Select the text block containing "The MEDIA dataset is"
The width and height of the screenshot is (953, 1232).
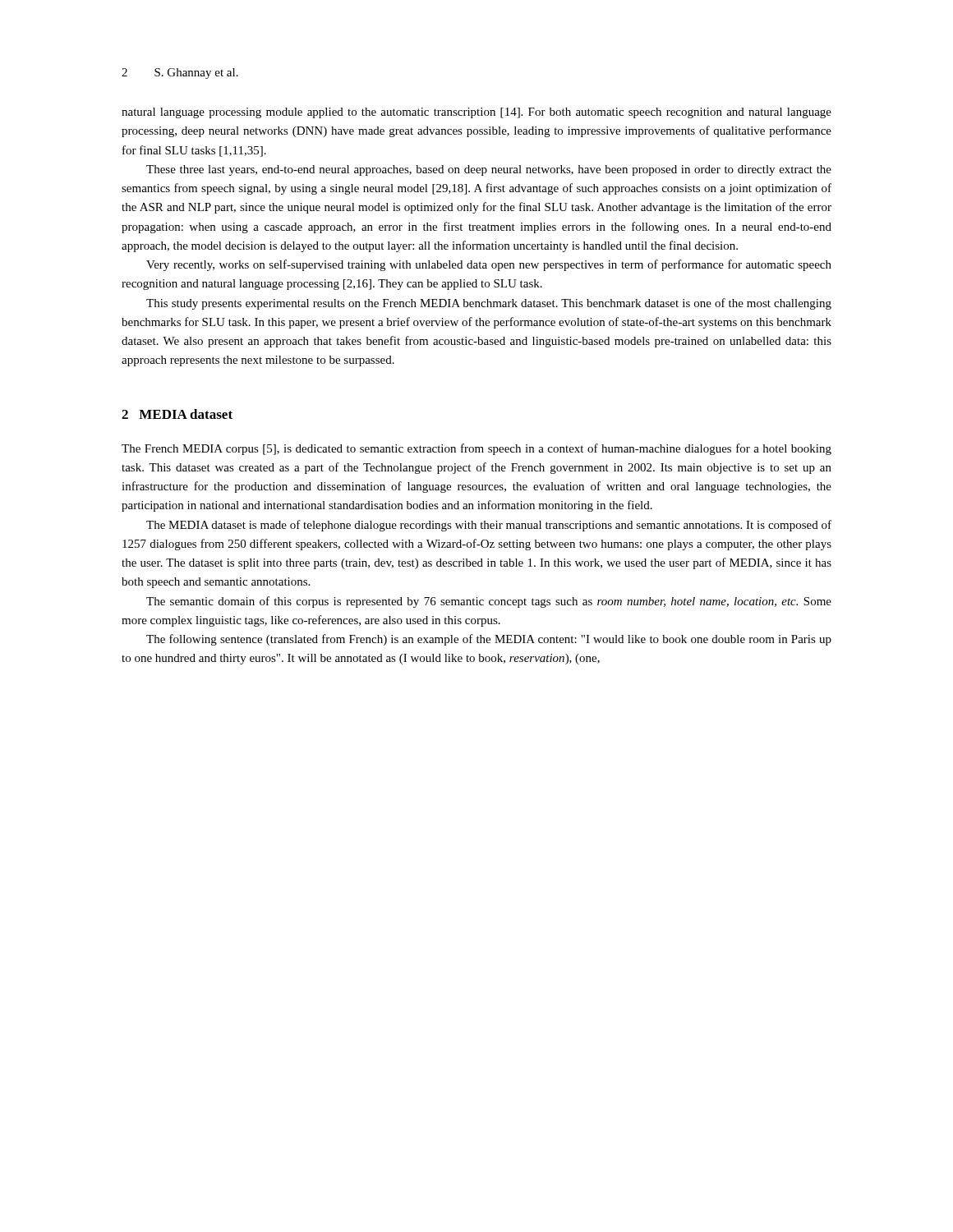pyautogui.click(x=476, y=554)
